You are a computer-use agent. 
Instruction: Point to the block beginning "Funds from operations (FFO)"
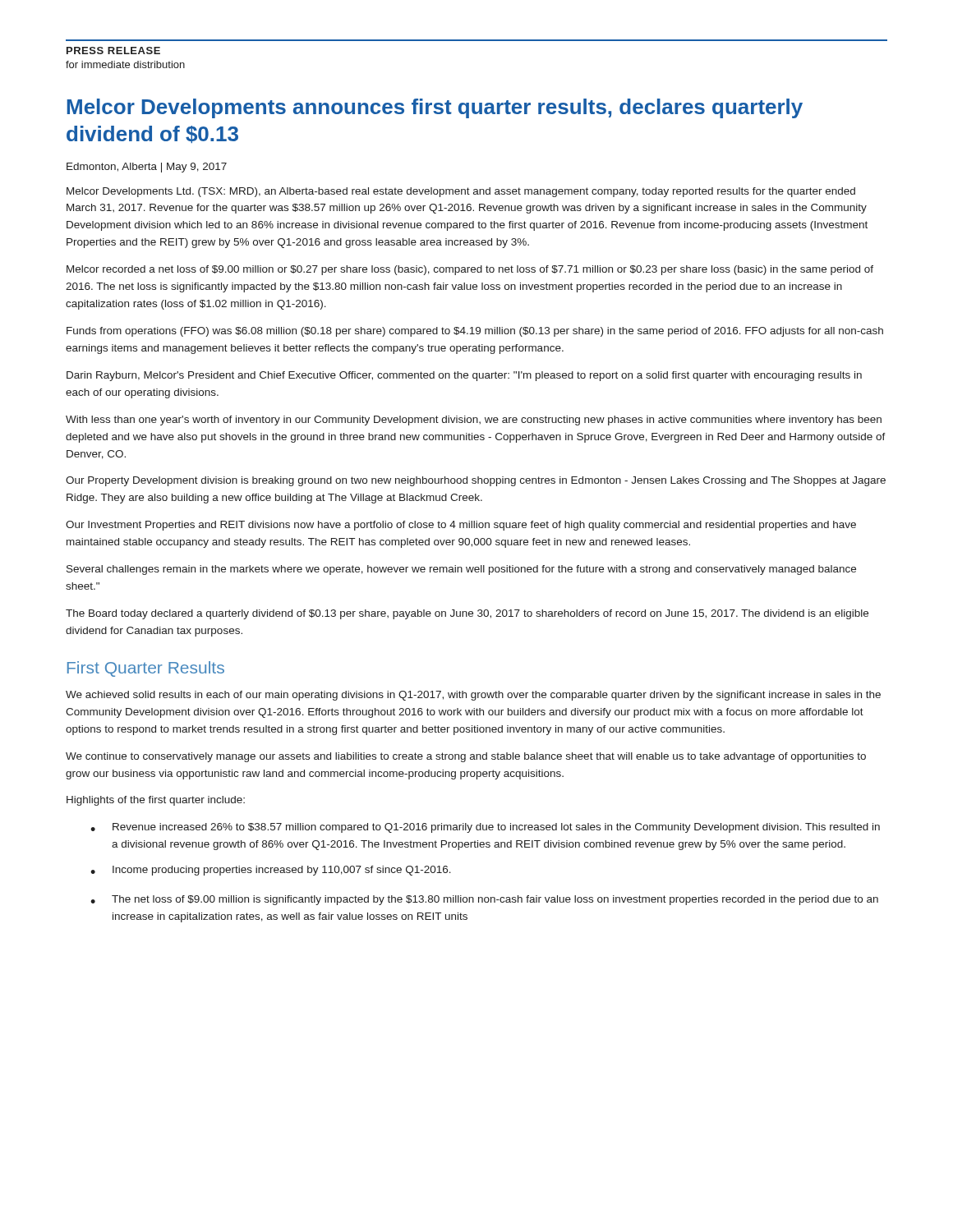coord(475,339)
